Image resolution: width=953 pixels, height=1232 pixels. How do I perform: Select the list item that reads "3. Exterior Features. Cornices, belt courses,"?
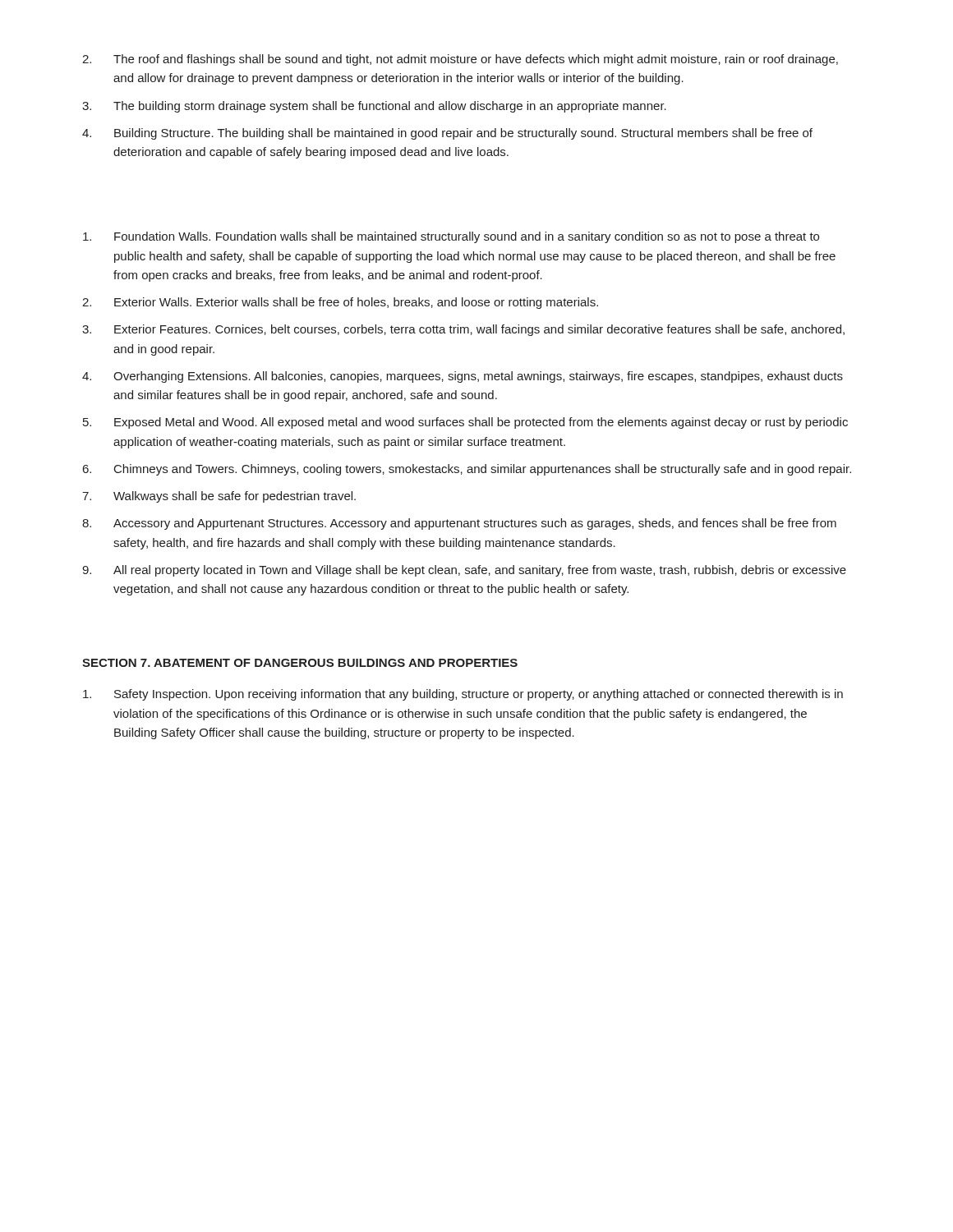tap(468, 339)
